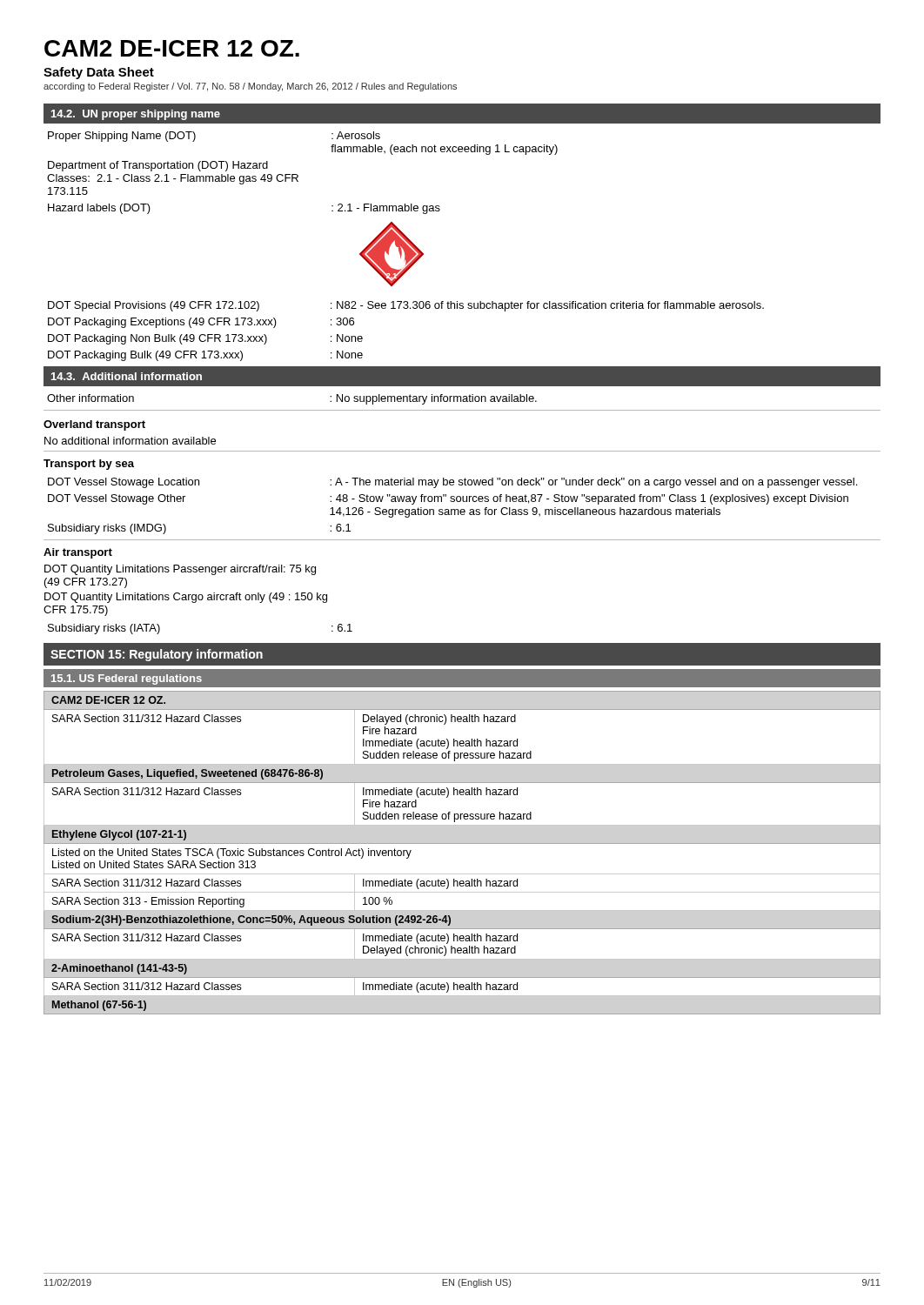
Task: Click on the section header that says "Air transport"
Action: 78,552
